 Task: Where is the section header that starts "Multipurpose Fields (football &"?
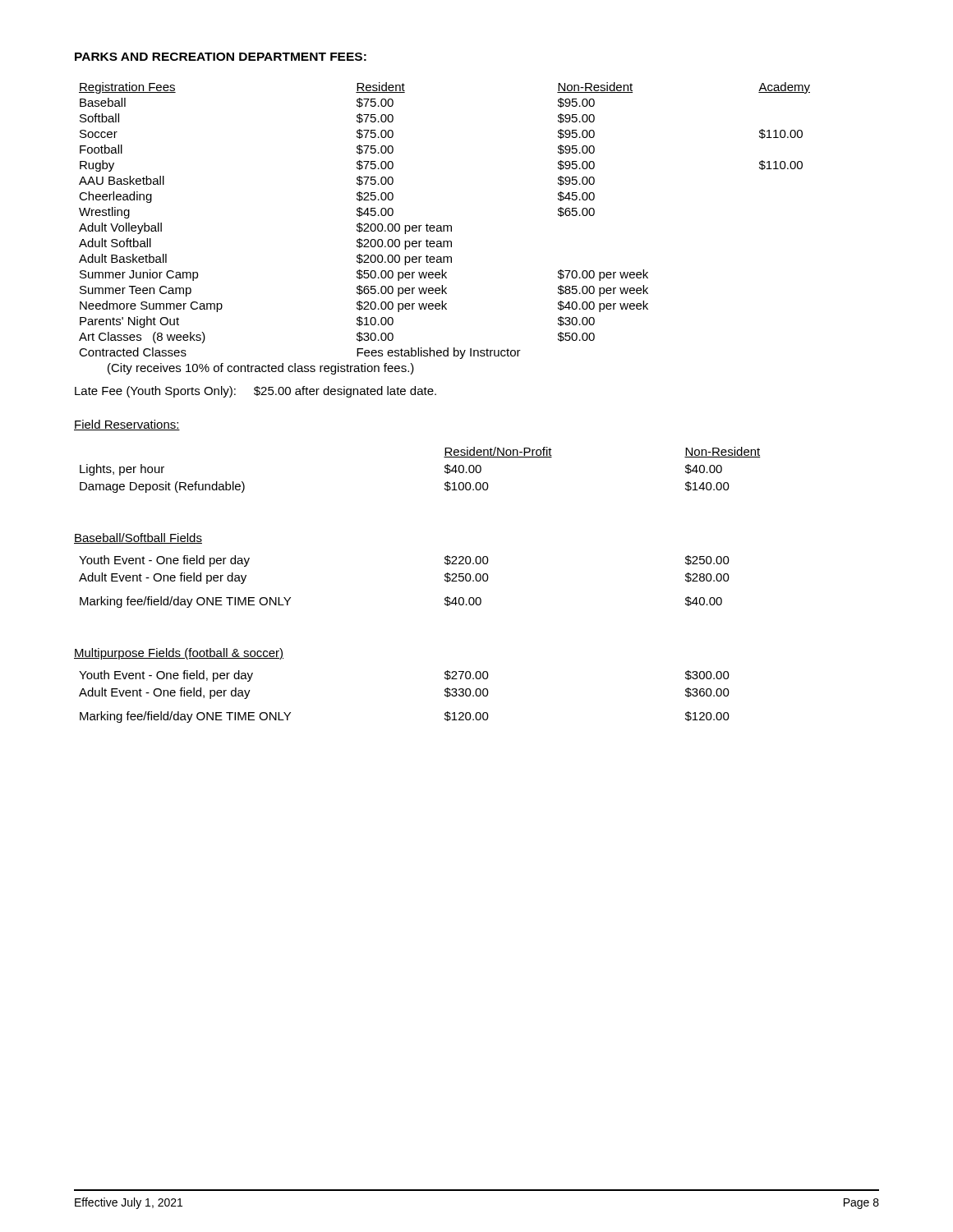(x=179, y=653)
